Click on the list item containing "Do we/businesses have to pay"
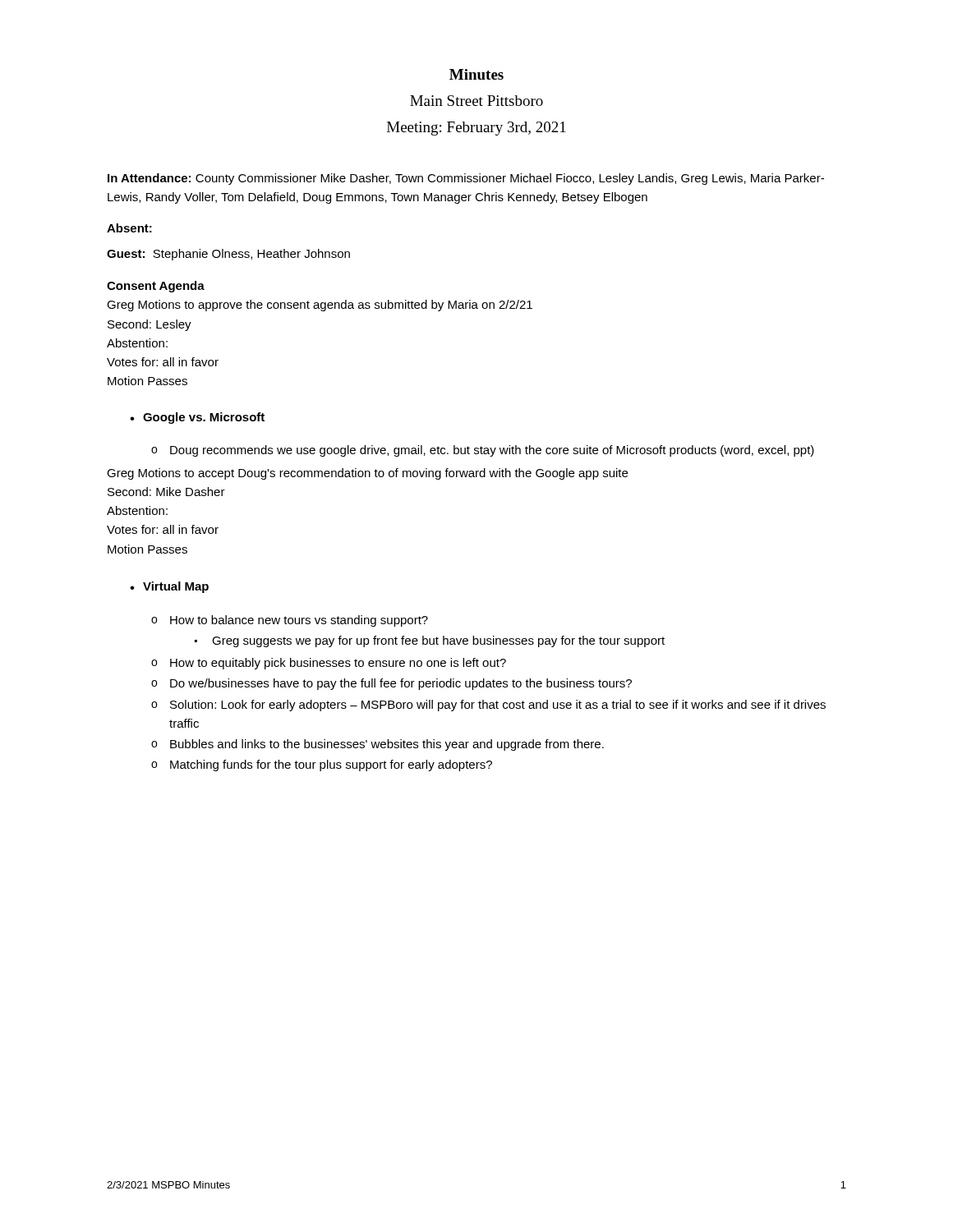This screenshot has width=953, height=1232. 401,683
